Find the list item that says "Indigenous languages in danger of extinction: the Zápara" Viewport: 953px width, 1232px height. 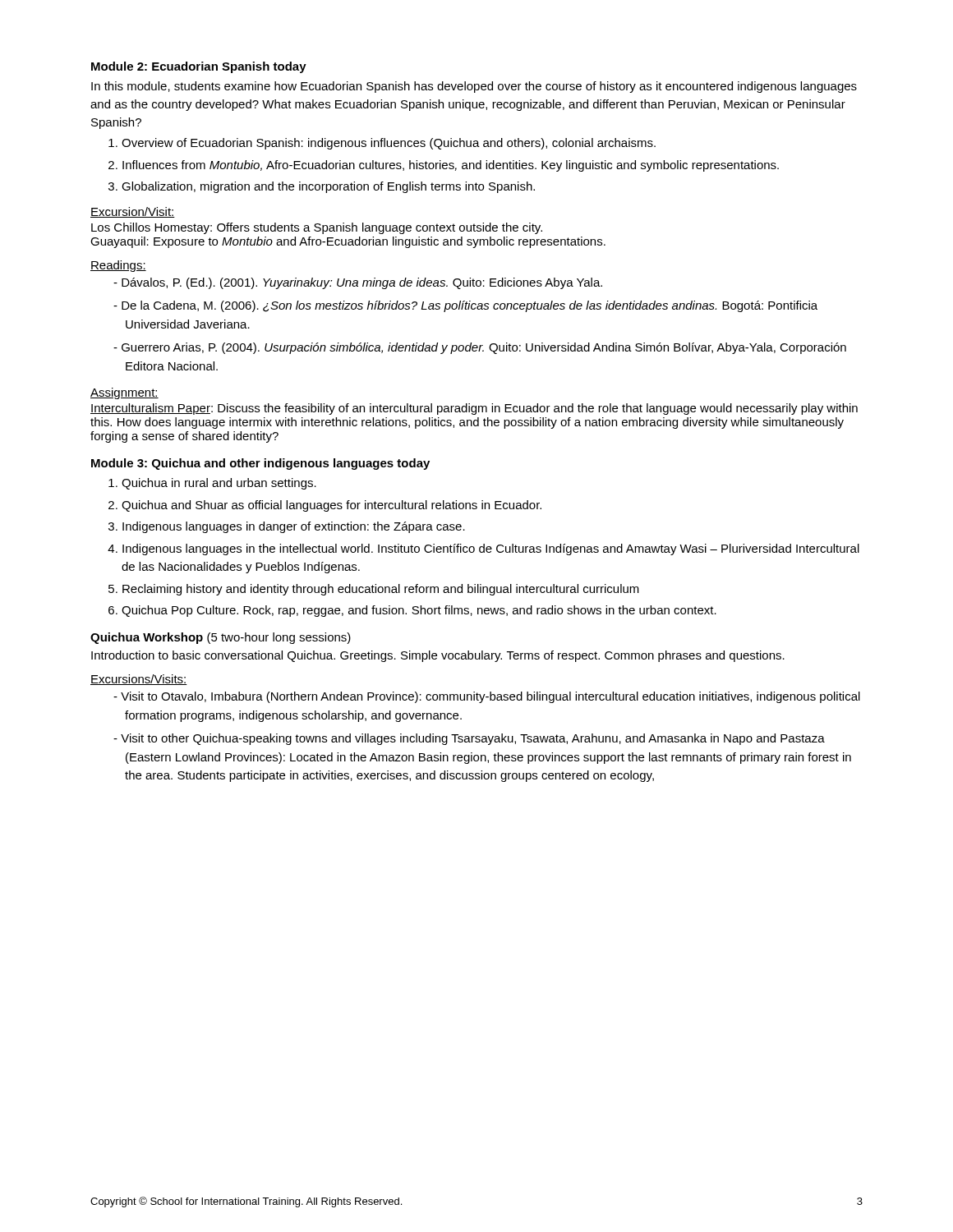coord(294,526)
